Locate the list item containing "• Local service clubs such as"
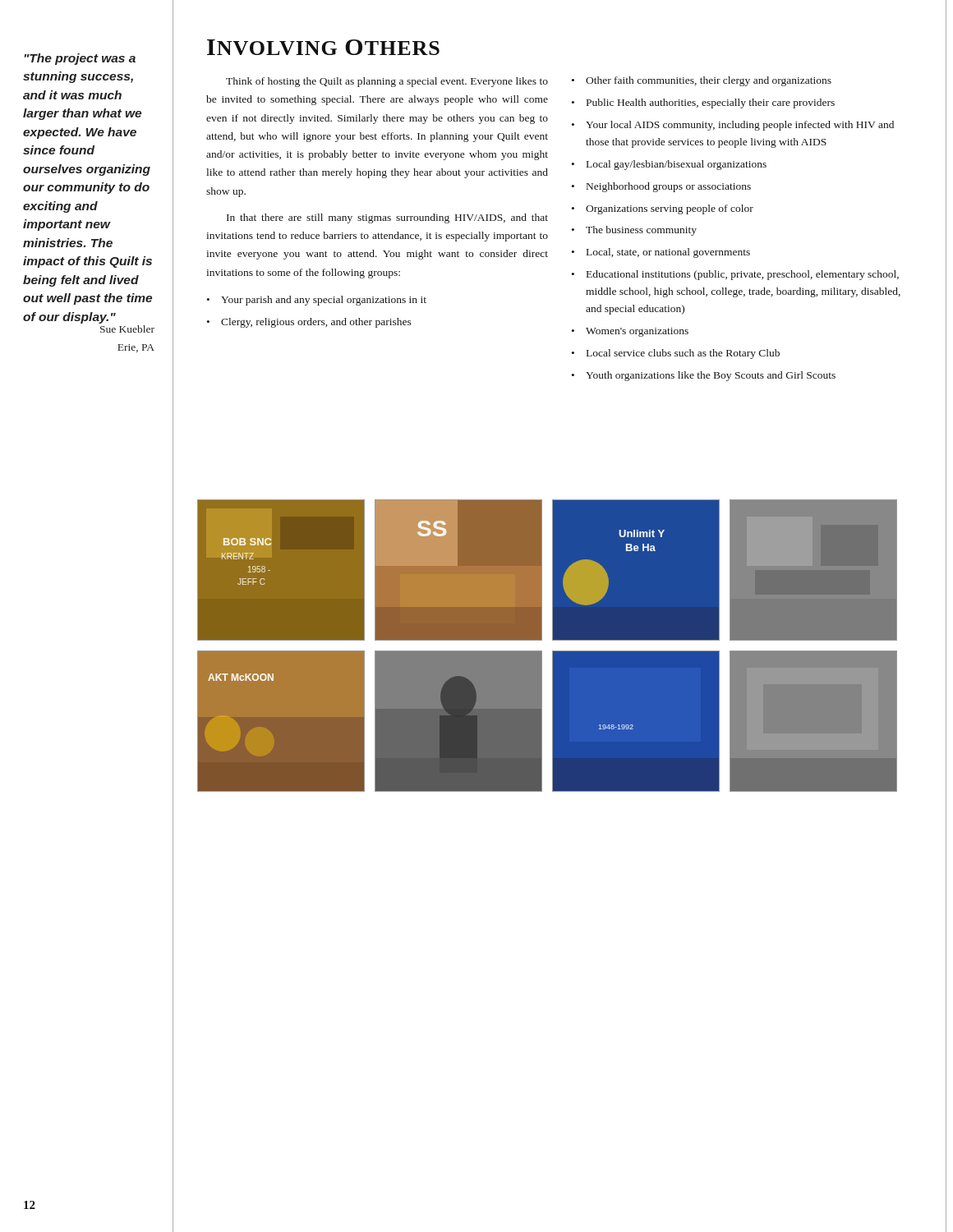Viewport: 953px width, 1232px height. click(x=676, y=354)
